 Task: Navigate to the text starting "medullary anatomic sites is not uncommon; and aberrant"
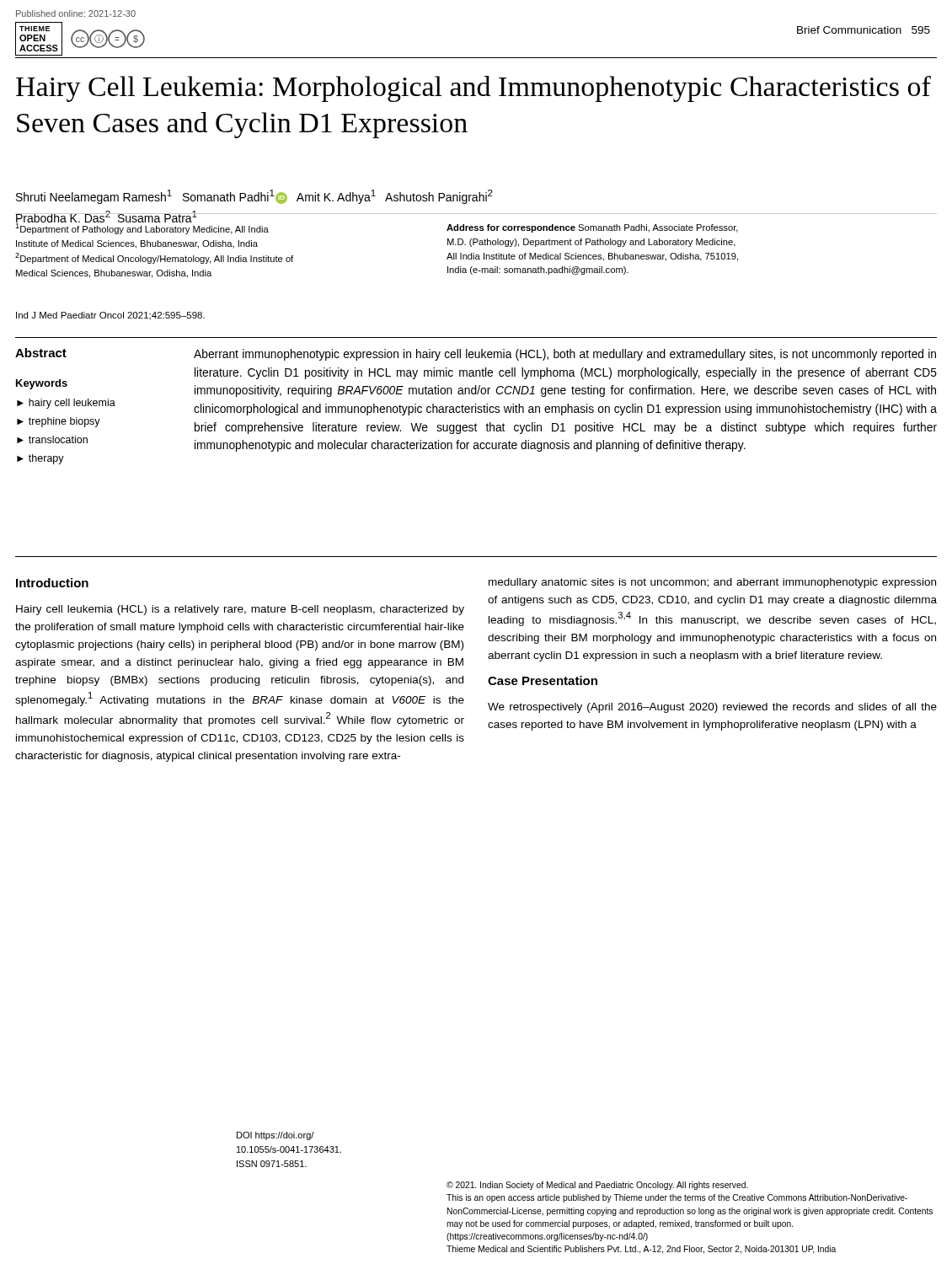coord(712,653)
